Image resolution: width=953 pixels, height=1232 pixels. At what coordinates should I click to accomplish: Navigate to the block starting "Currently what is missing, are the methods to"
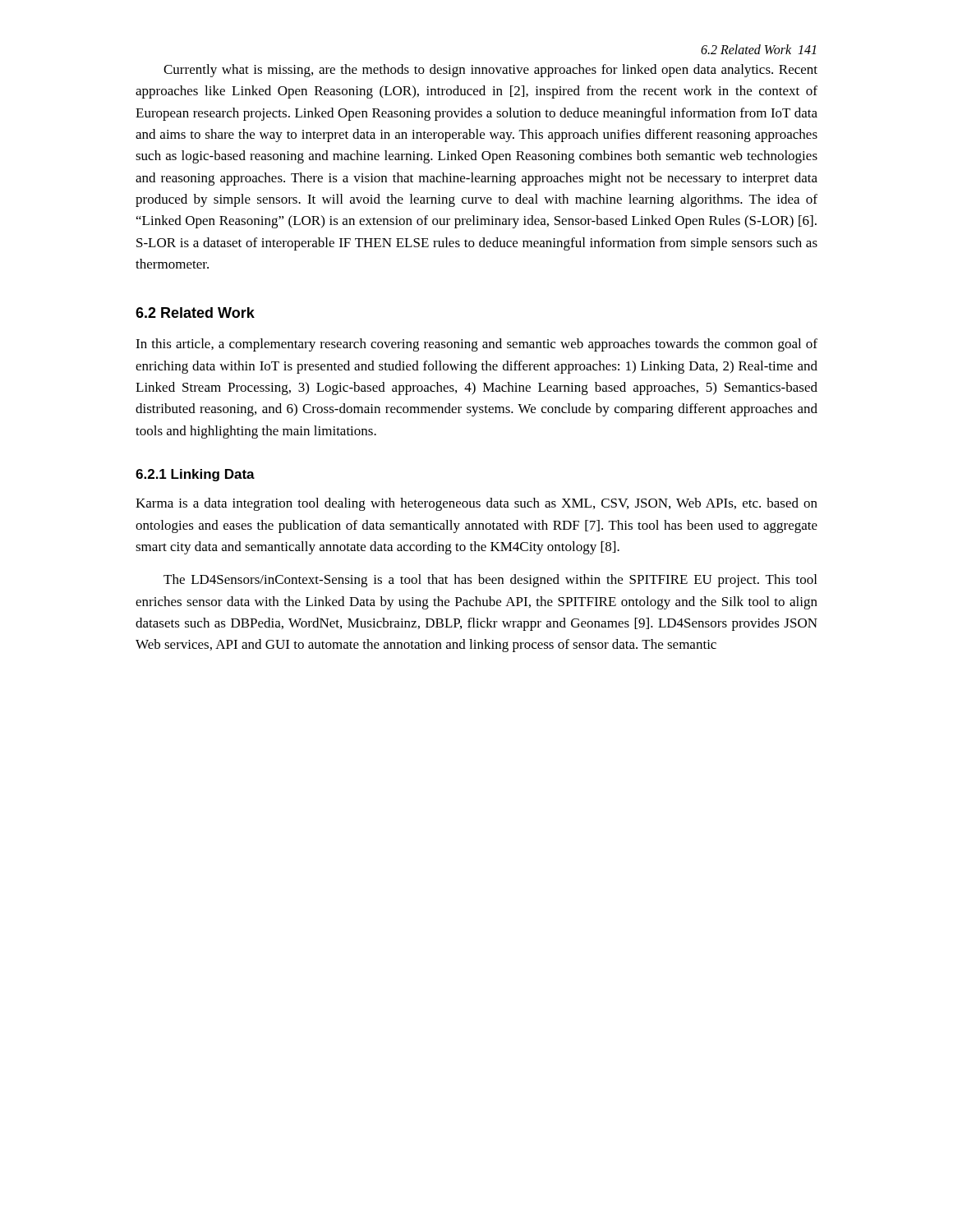click(476, 167)
